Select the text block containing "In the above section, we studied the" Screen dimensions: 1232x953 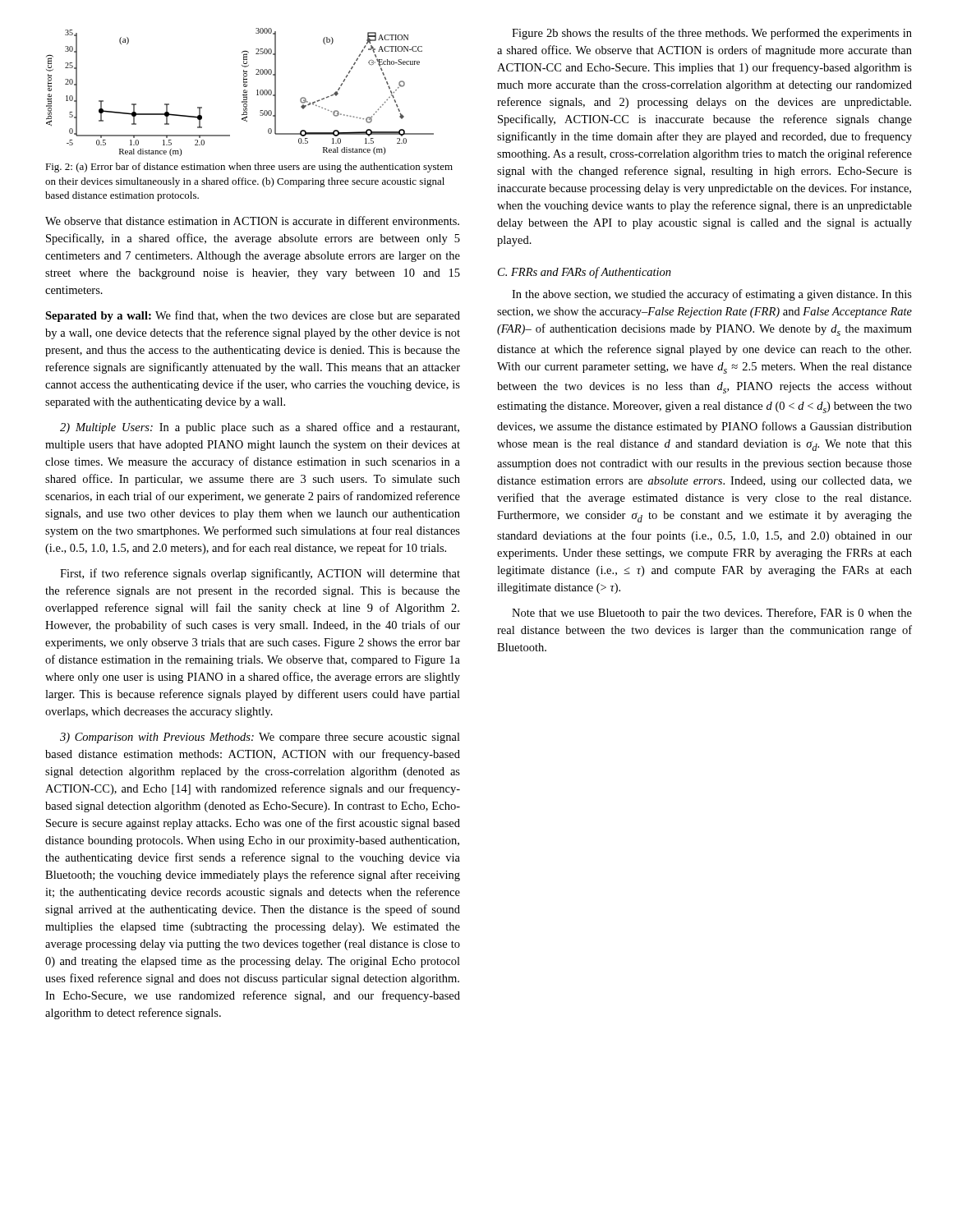(x=705, y=441)
